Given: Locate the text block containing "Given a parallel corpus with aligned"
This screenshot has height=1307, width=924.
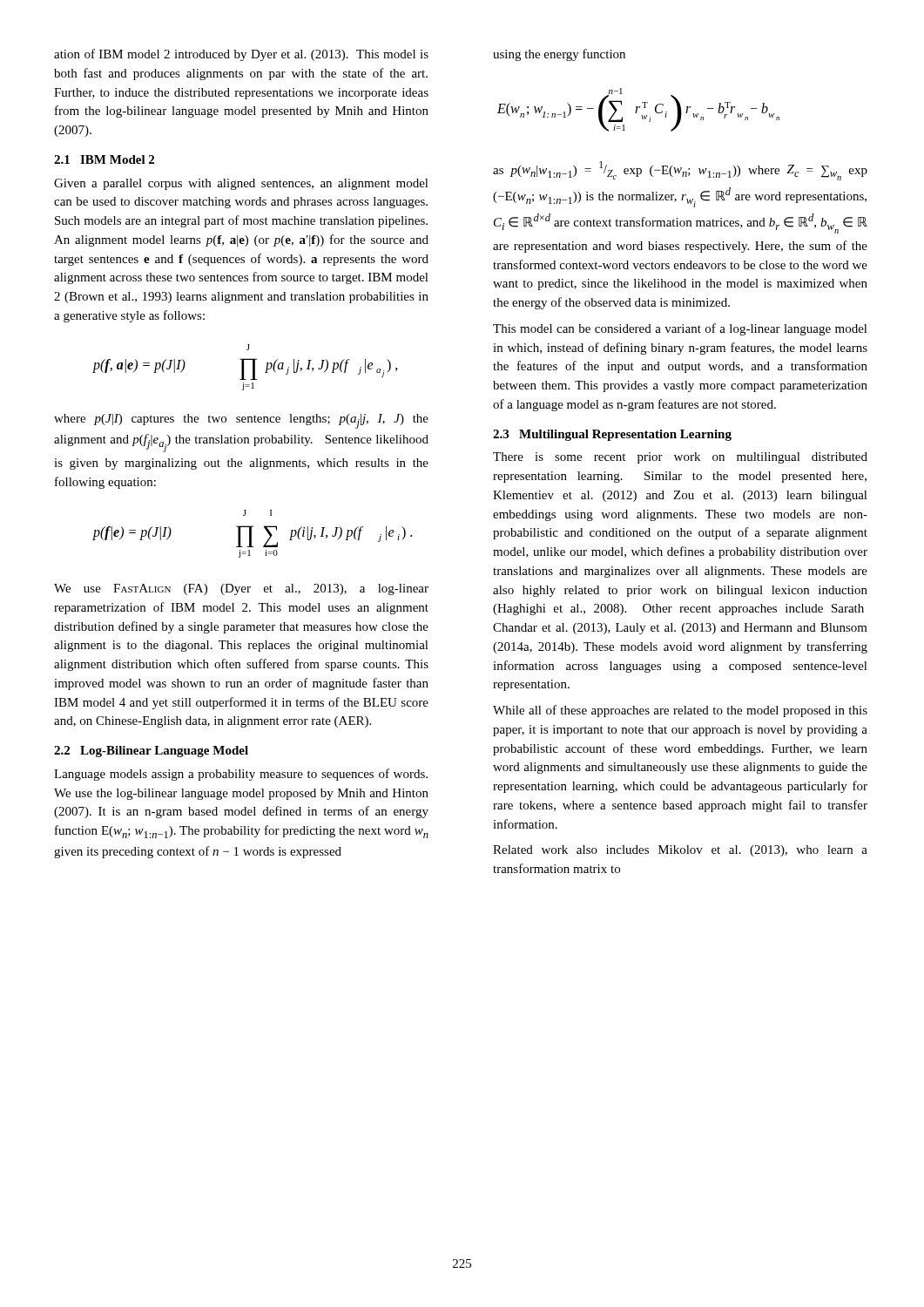Looking at the screenshot, I should tap(241, 250).
